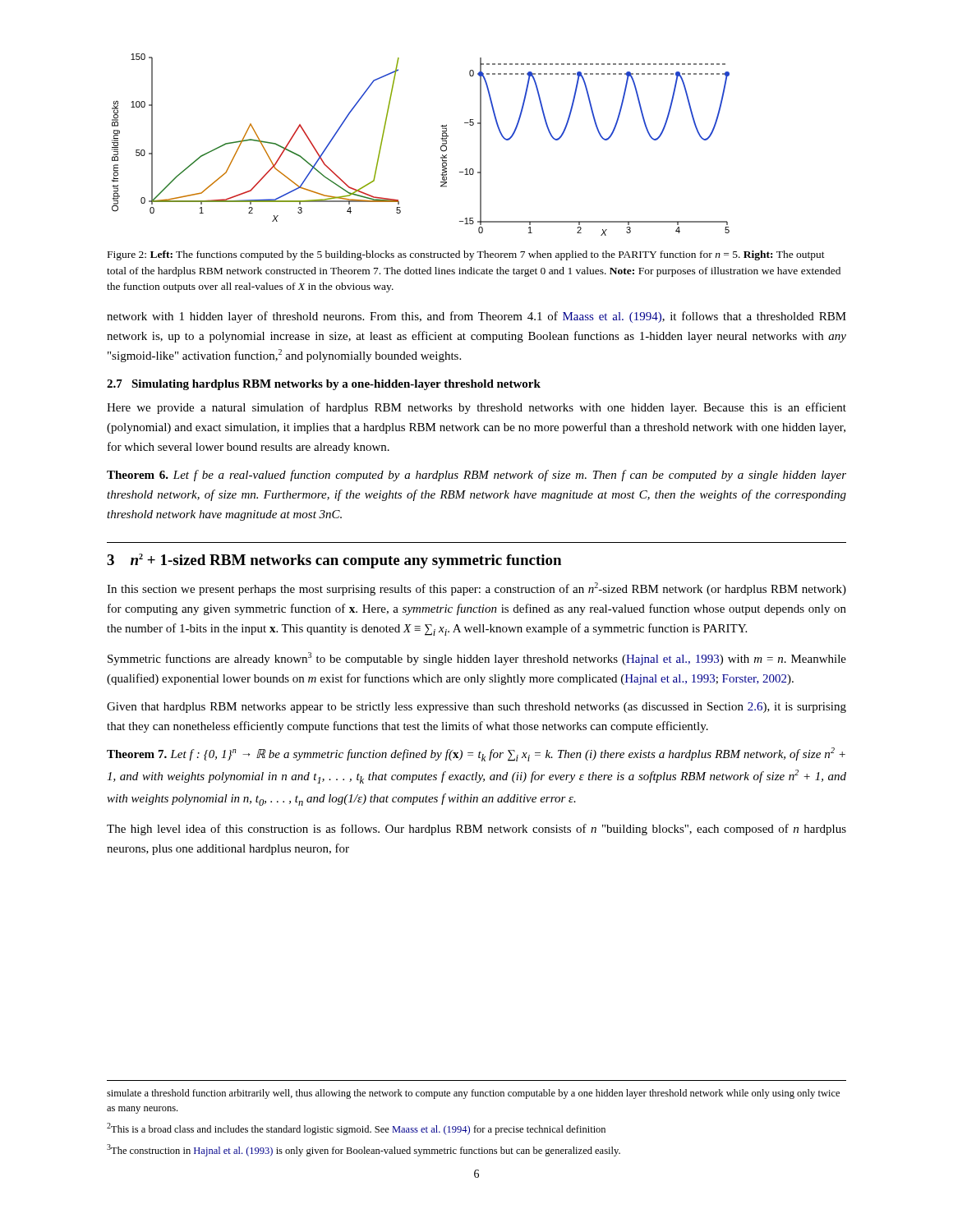Navigate to the block starting "Symmetric functions are already known3"
This screenshot has height=1232, width=953.
pos(476,667)
